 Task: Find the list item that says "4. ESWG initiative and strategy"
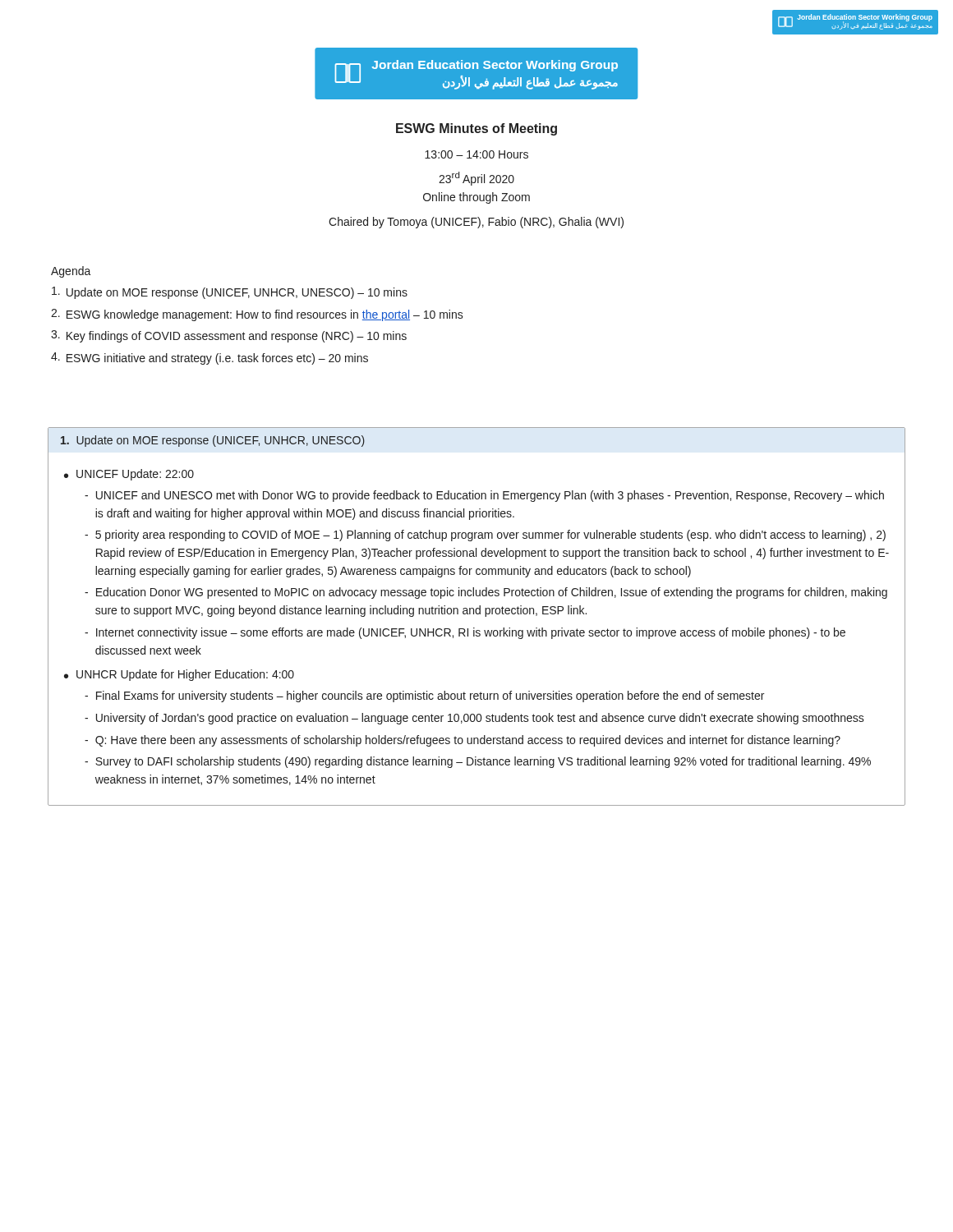[210, 359]
